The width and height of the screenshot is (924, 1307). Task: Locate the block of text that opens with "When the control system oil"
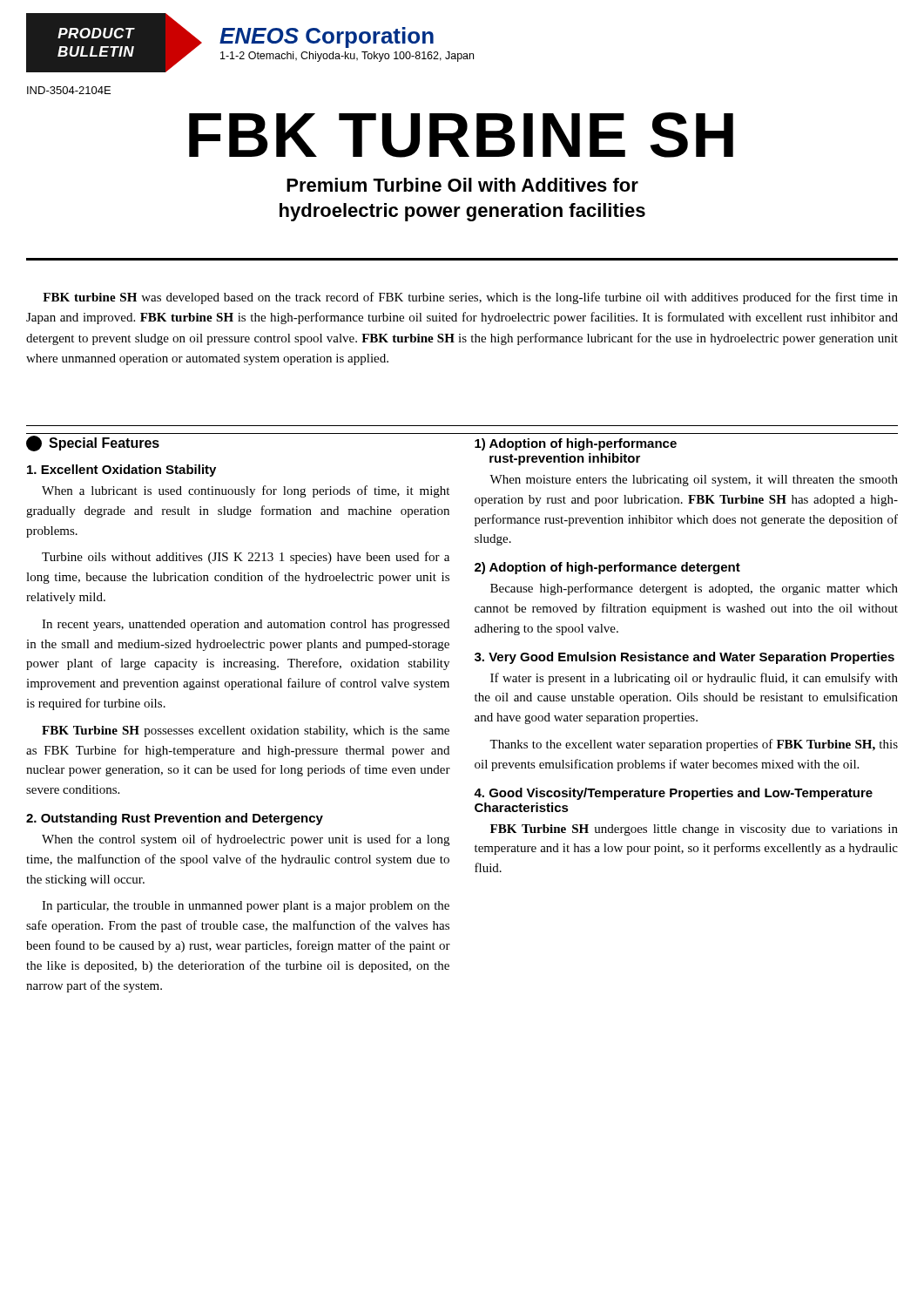coord(238,859)
